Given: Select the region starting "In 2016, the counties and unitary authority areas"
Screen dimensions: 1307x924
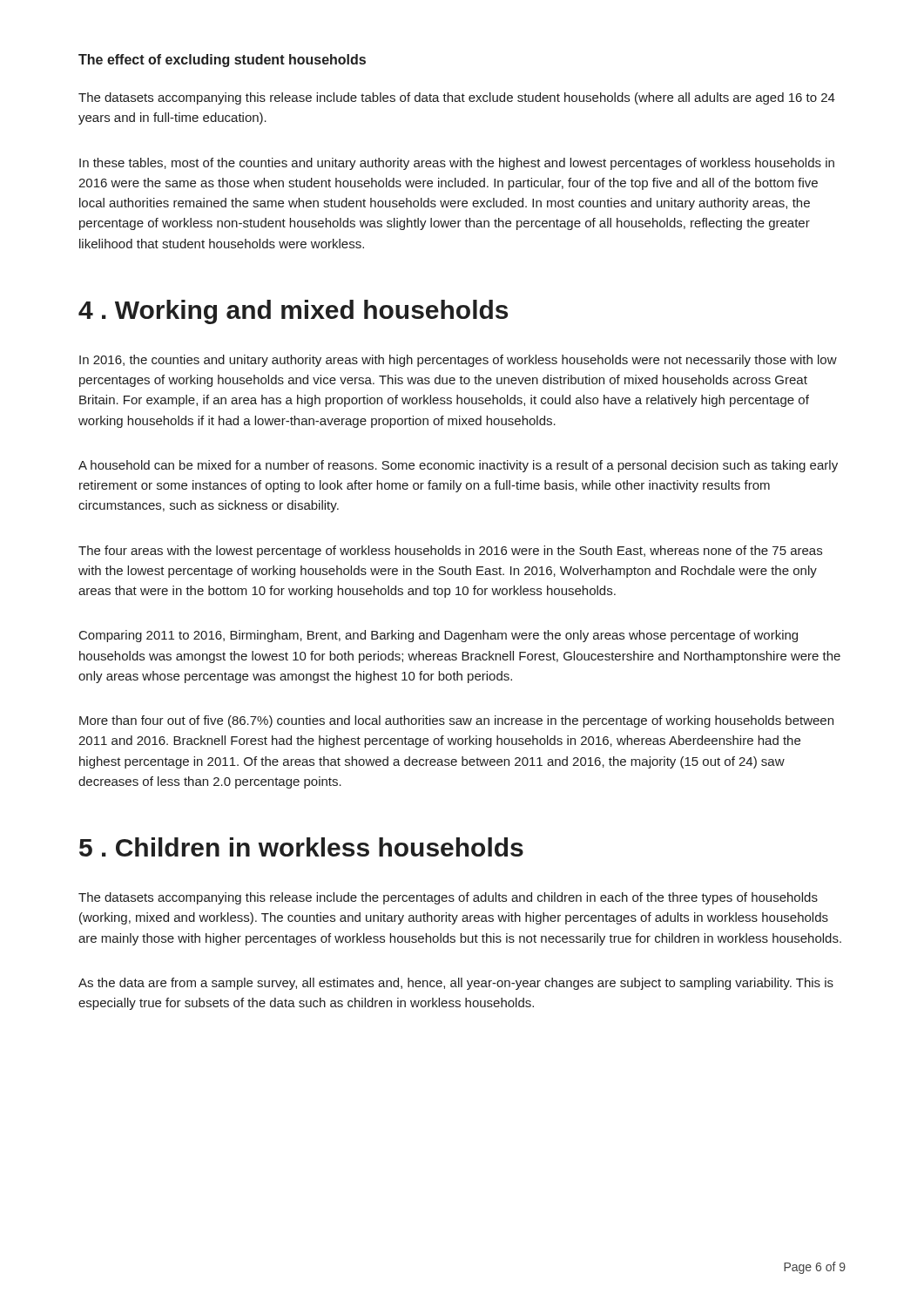Looking at the screenshot, I should pos(457,390).
